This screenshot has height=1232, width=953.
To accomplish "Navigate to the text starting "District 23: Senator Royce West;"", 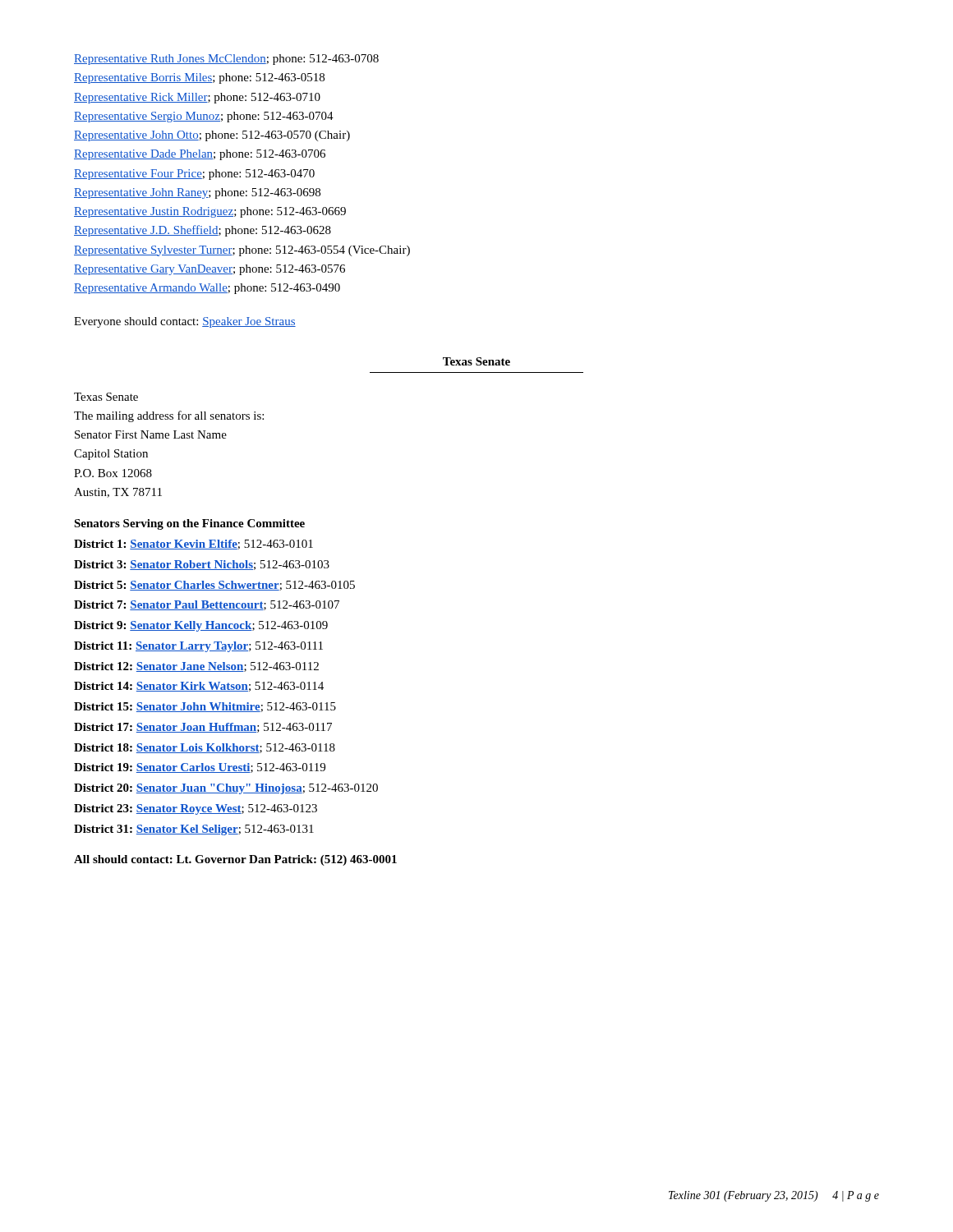I will click(196, 808).
